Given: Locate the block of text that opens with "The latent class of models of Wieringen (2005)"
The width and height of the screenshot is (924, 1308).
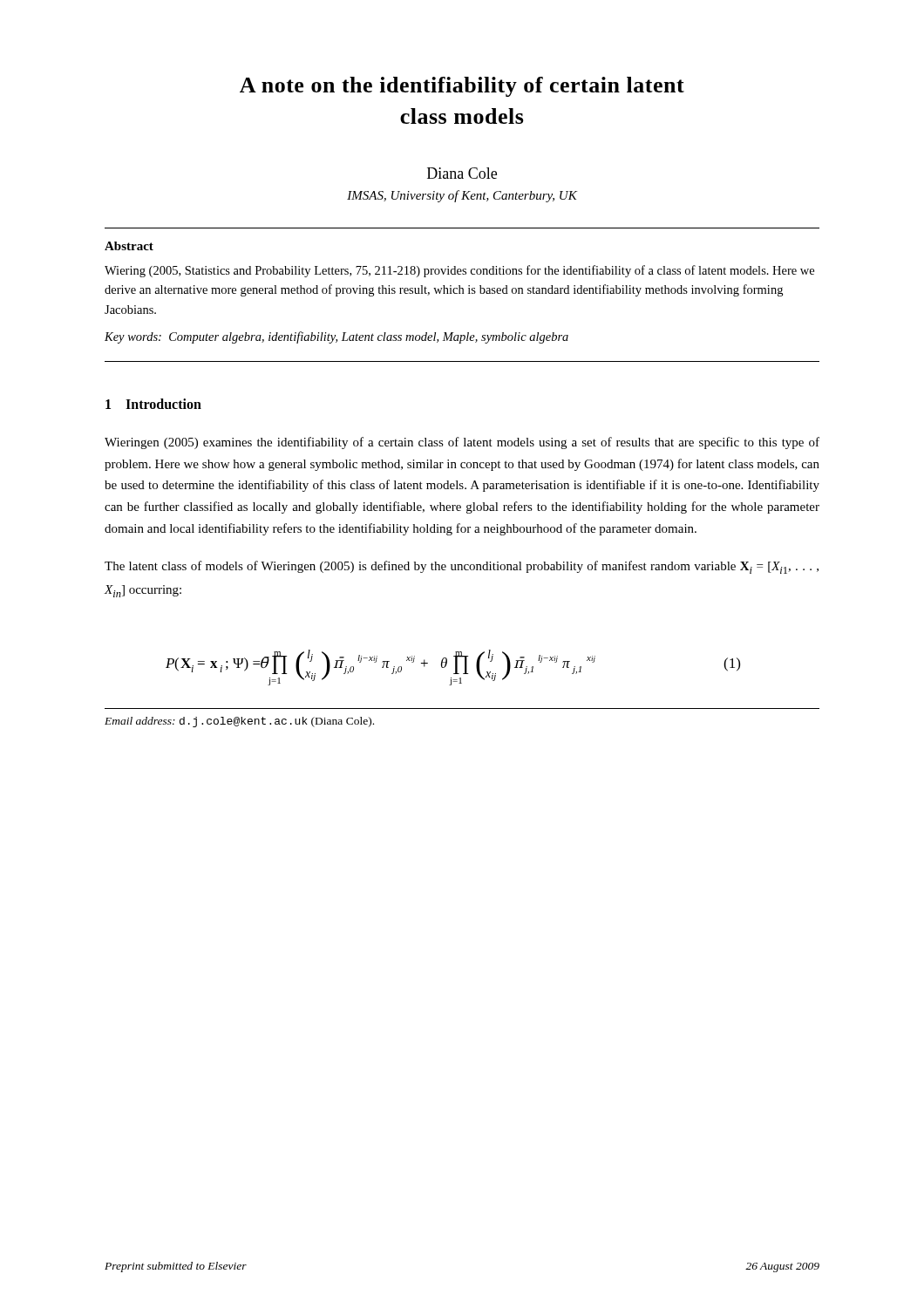Looking at the screenshot, I should coord(462,579).
